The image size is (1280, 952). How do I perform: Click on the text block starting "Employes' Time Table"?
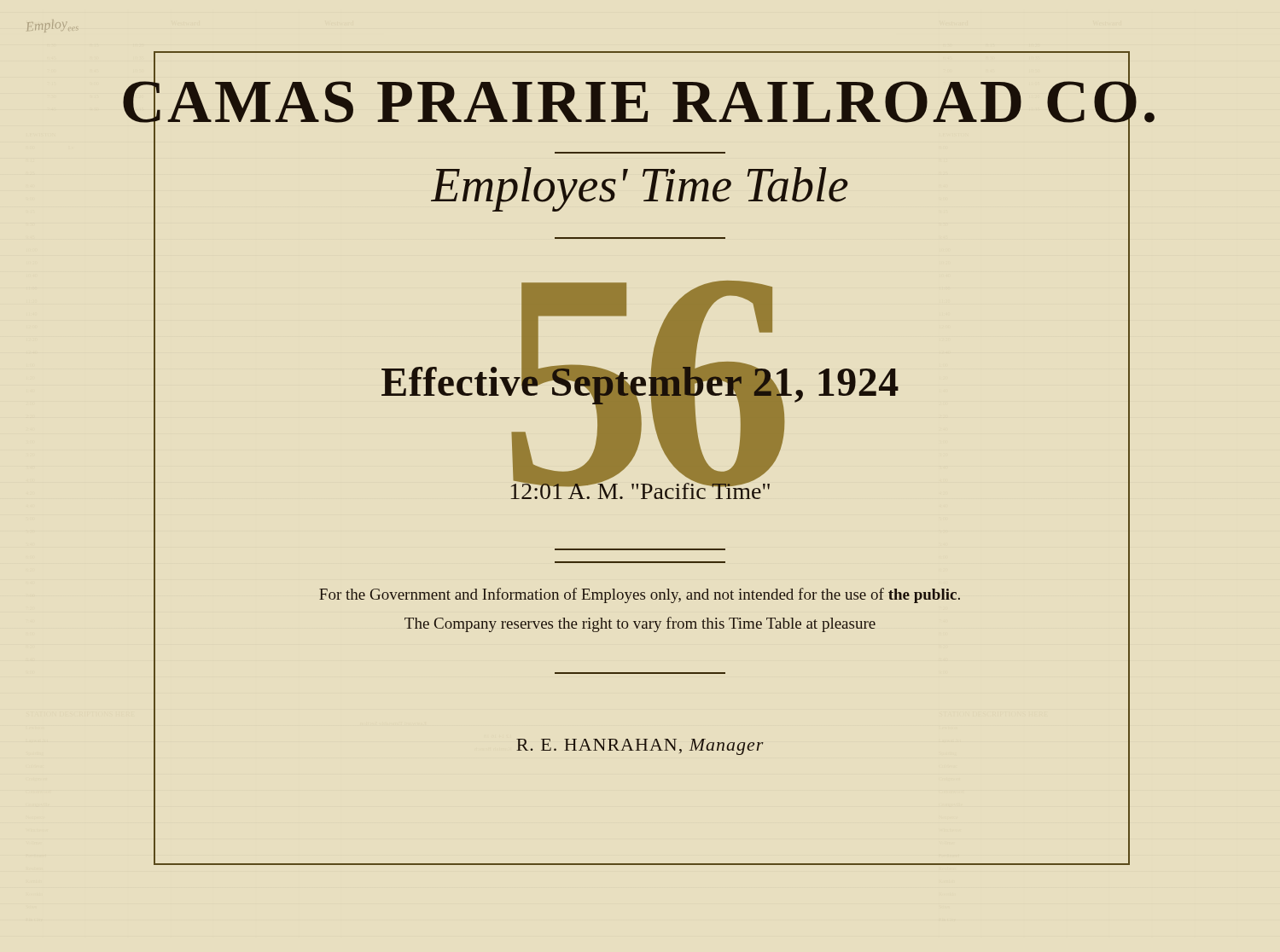tap(640, 185)
